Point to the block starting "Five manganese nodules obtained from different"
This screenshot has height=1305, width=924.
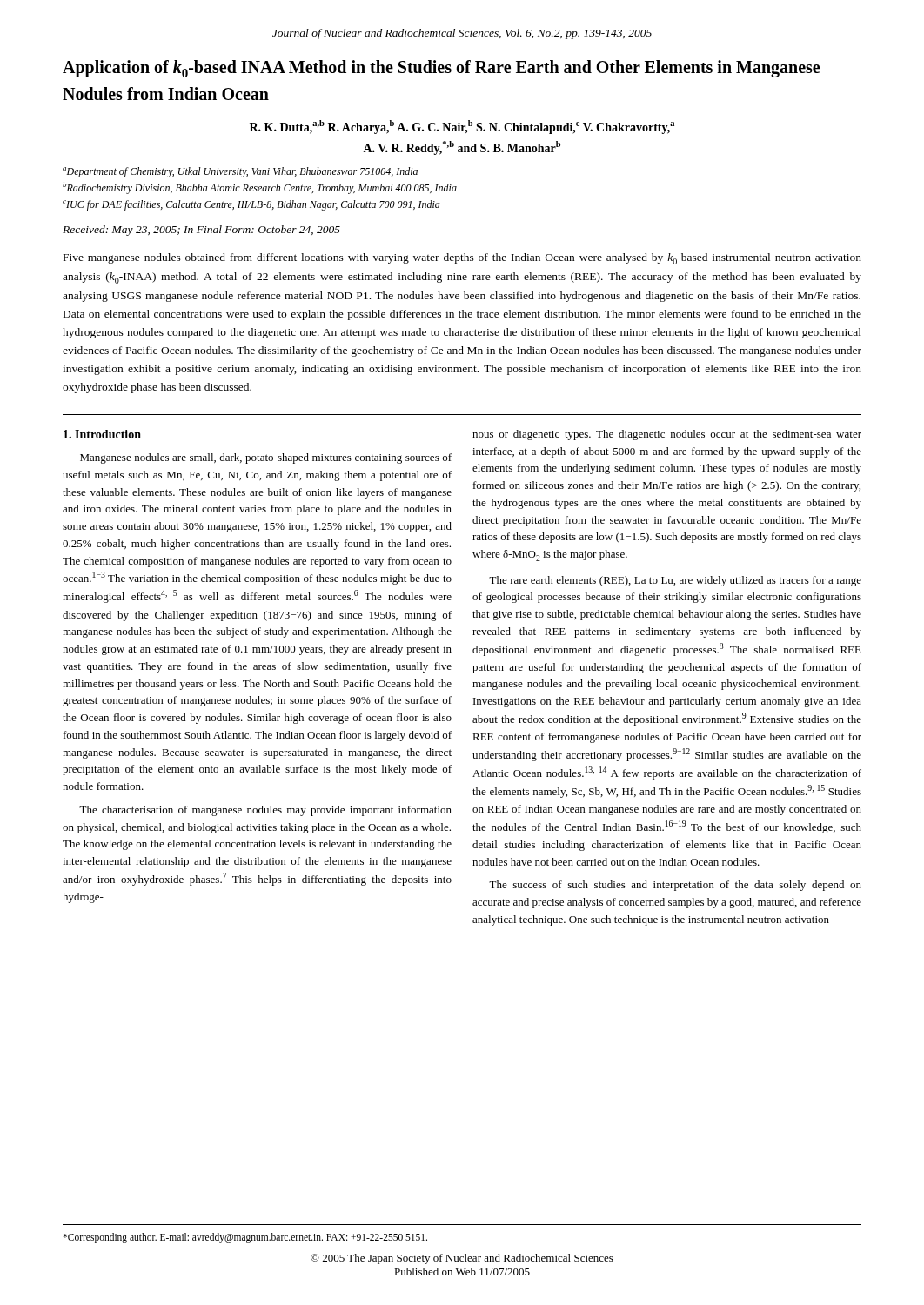tap(462, 322)
